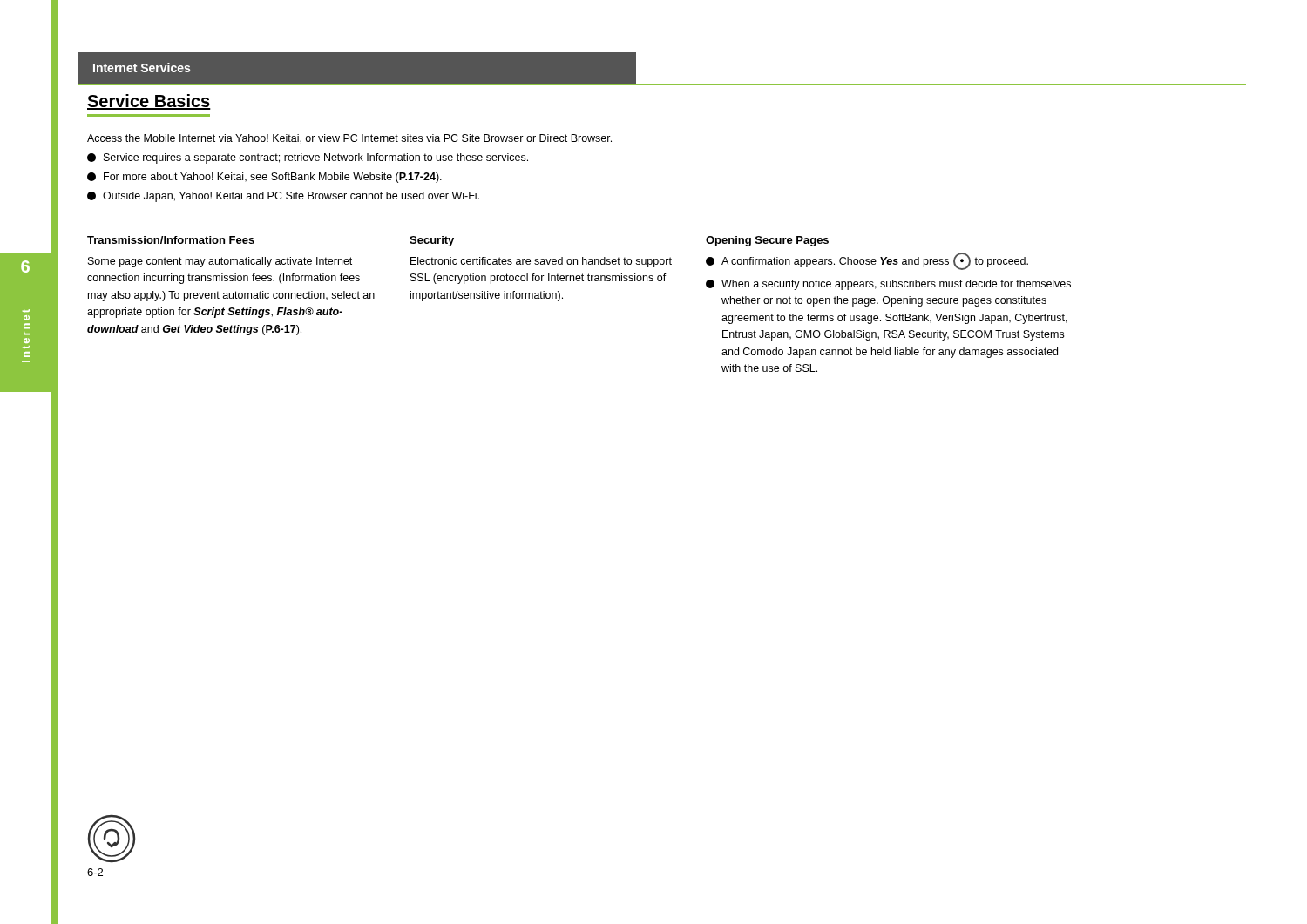1307x924 pixels.
Task: Click on the text block that says "Some page content may automatically"
Action: [x=231, y=295]
